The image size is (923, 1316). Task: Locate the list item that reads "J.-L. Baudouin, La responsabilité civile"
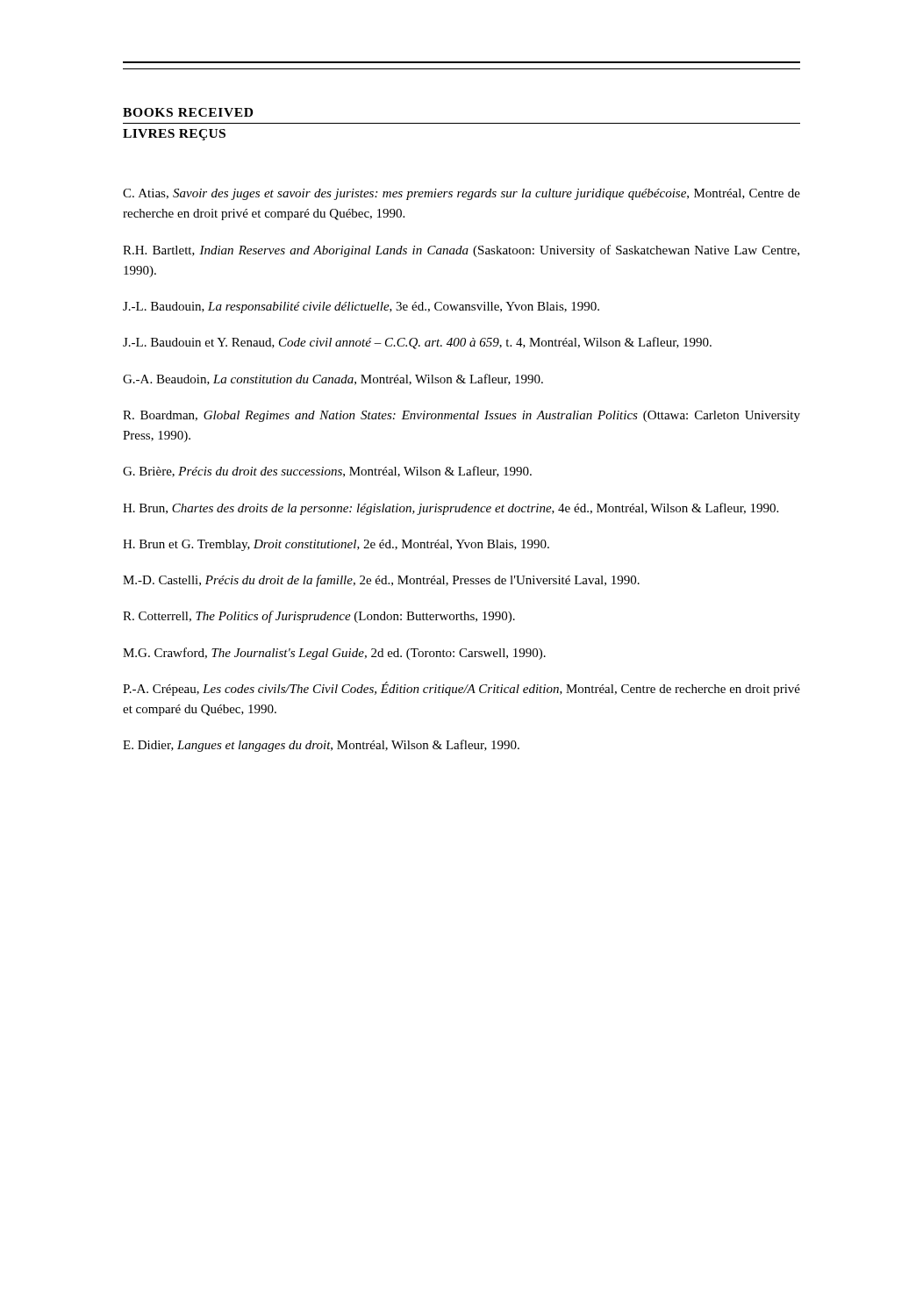(361, 306)
